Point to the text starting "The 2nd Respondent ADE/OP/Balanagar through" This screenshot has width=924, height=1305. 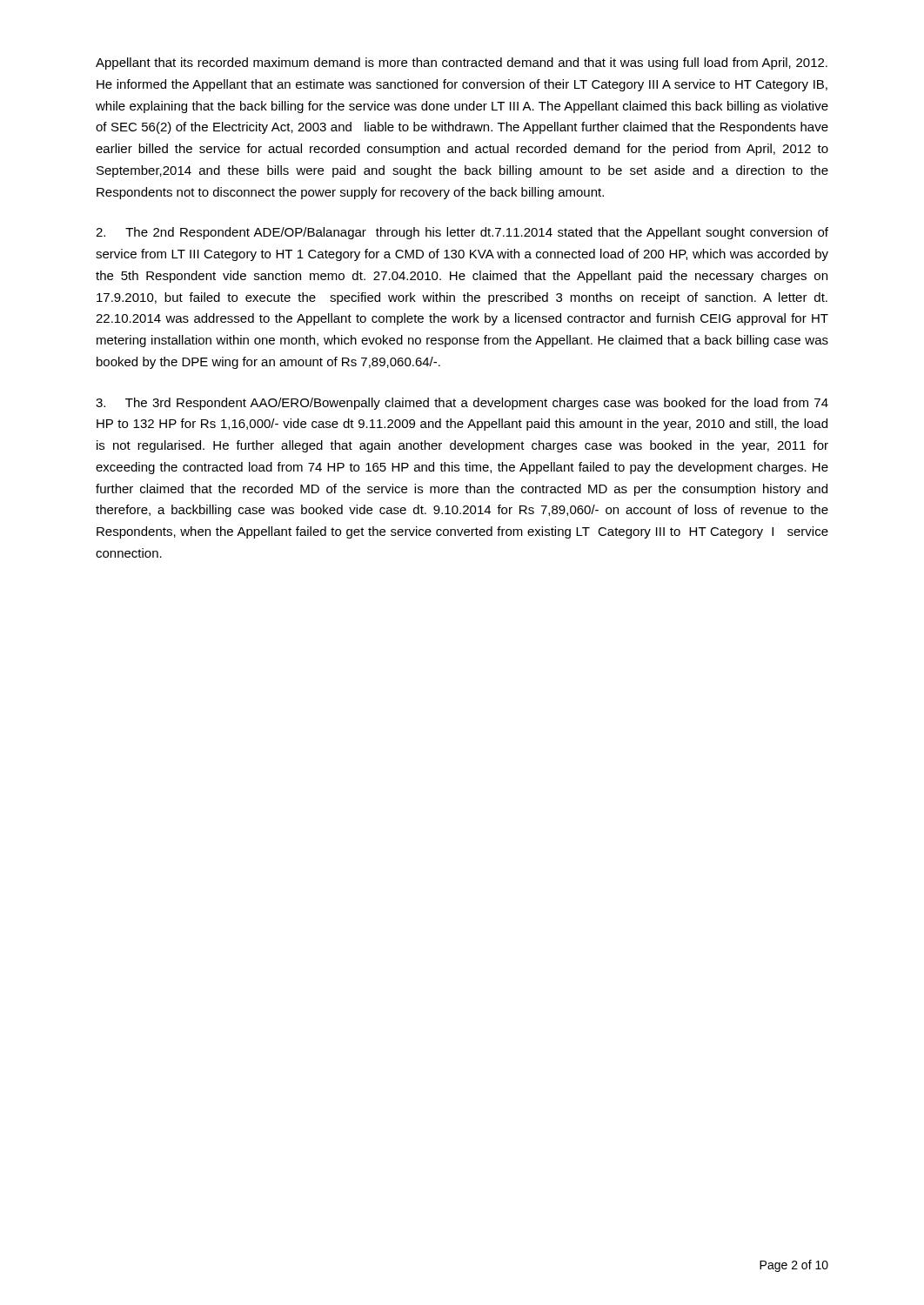[462, 297]
